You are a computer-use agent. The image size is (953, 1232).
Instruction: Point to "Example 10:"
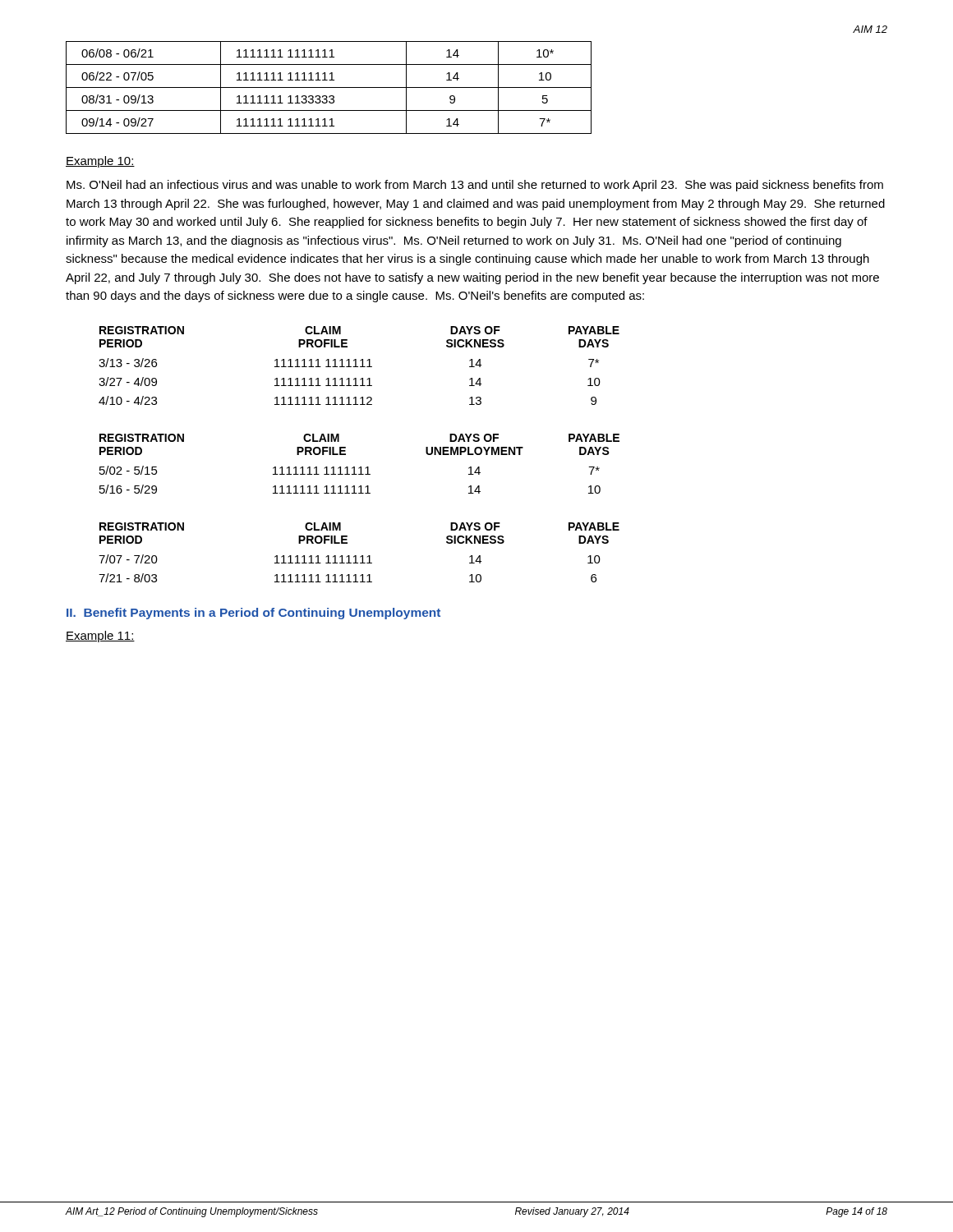[100, 161]
